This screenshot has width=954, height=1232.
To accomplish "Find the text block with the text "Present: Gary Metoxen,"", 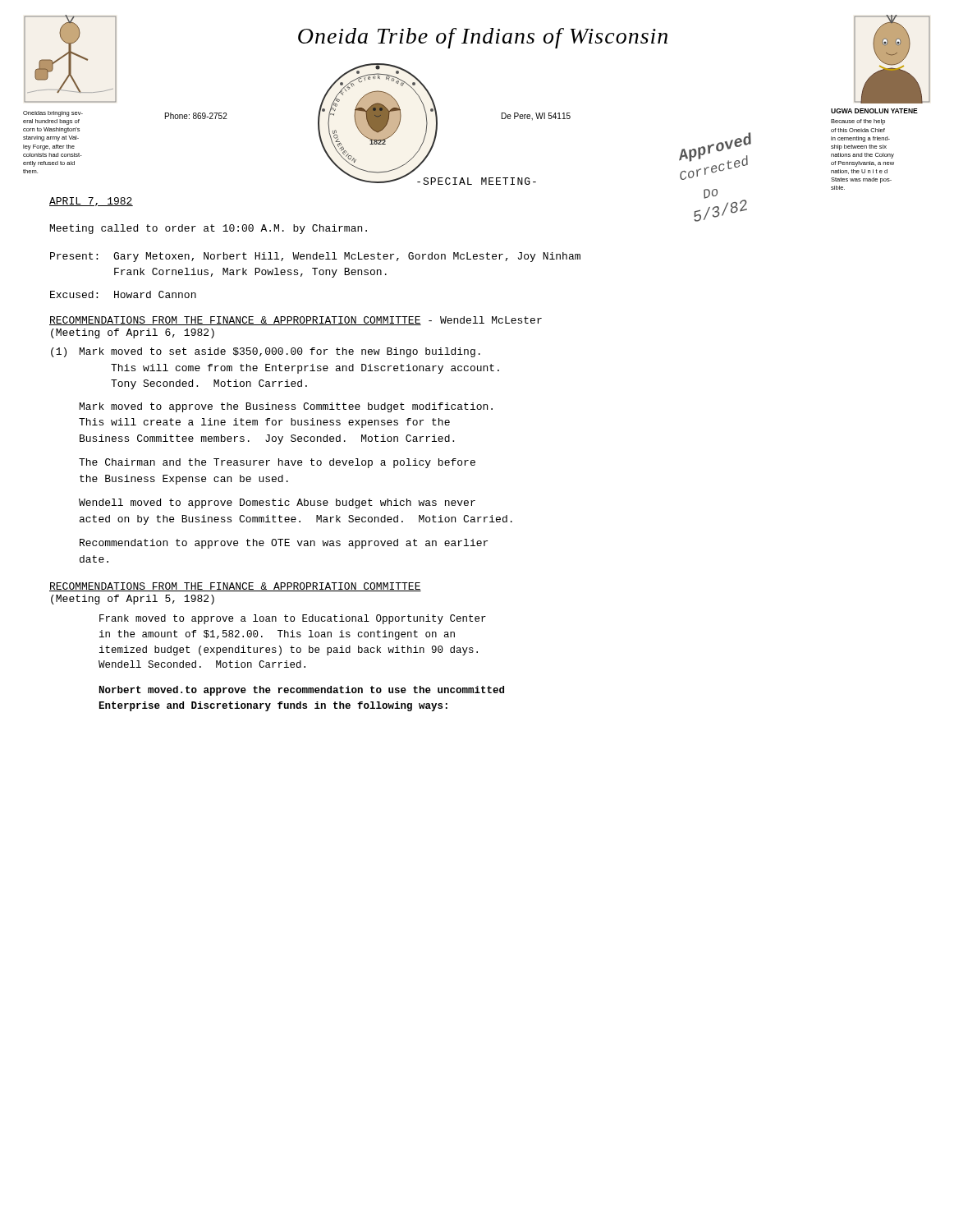I will [315, 264].
